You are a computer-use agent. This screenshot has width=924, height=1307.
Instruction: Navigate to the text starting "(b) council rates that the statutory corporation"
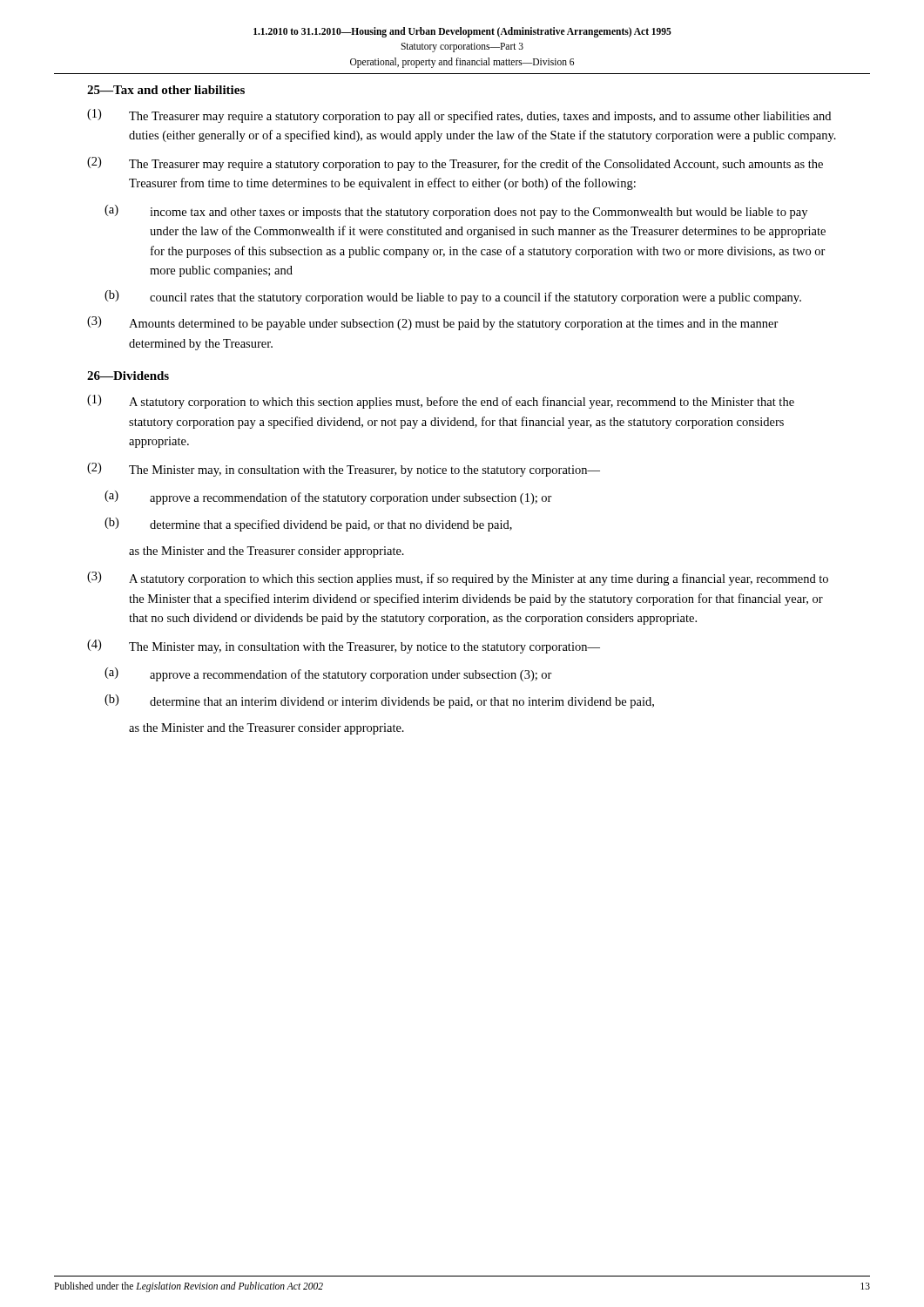pos(462,297)
